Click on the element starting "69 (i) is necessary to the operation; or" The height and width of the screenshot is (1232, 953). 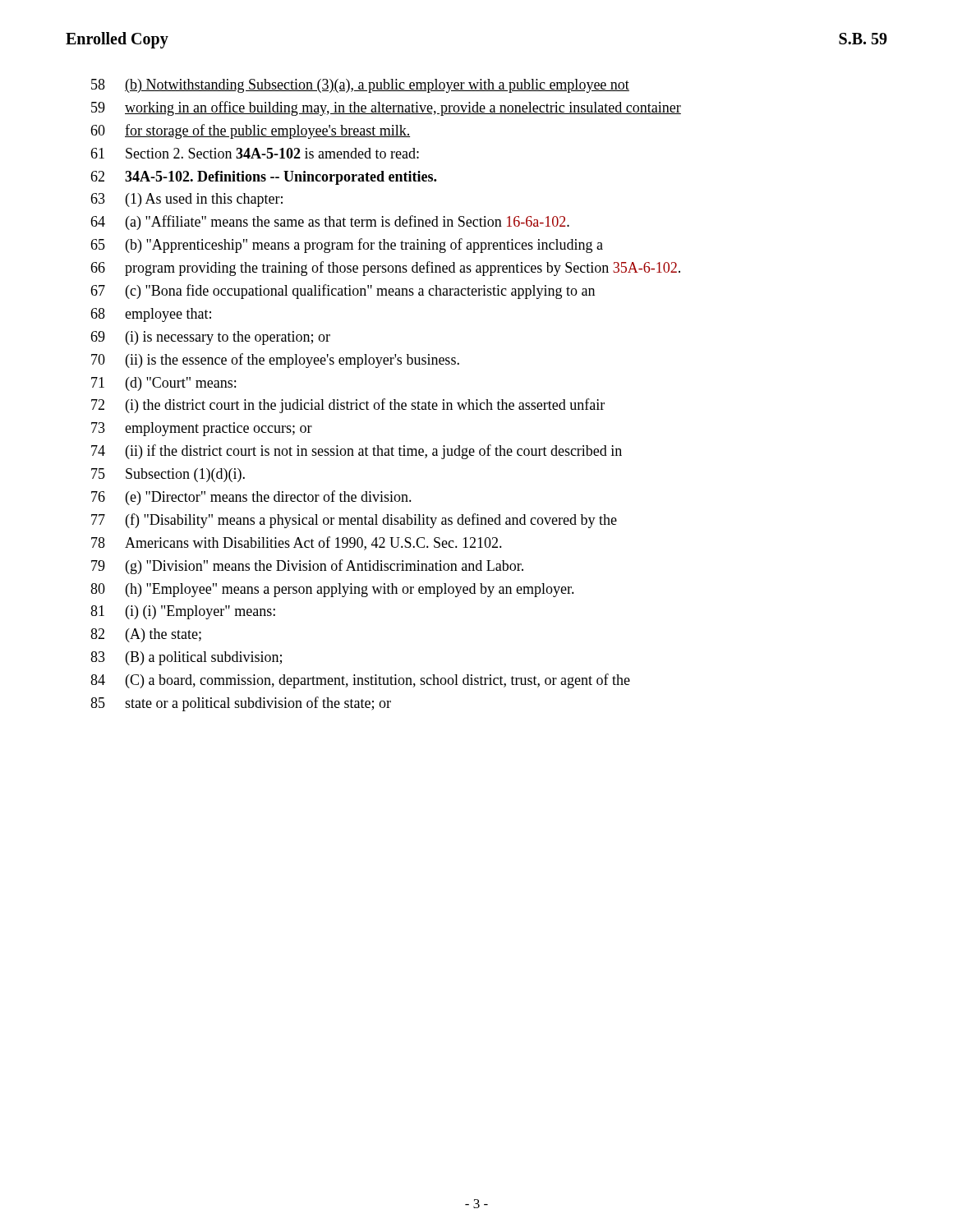click(x=210, y=338)
